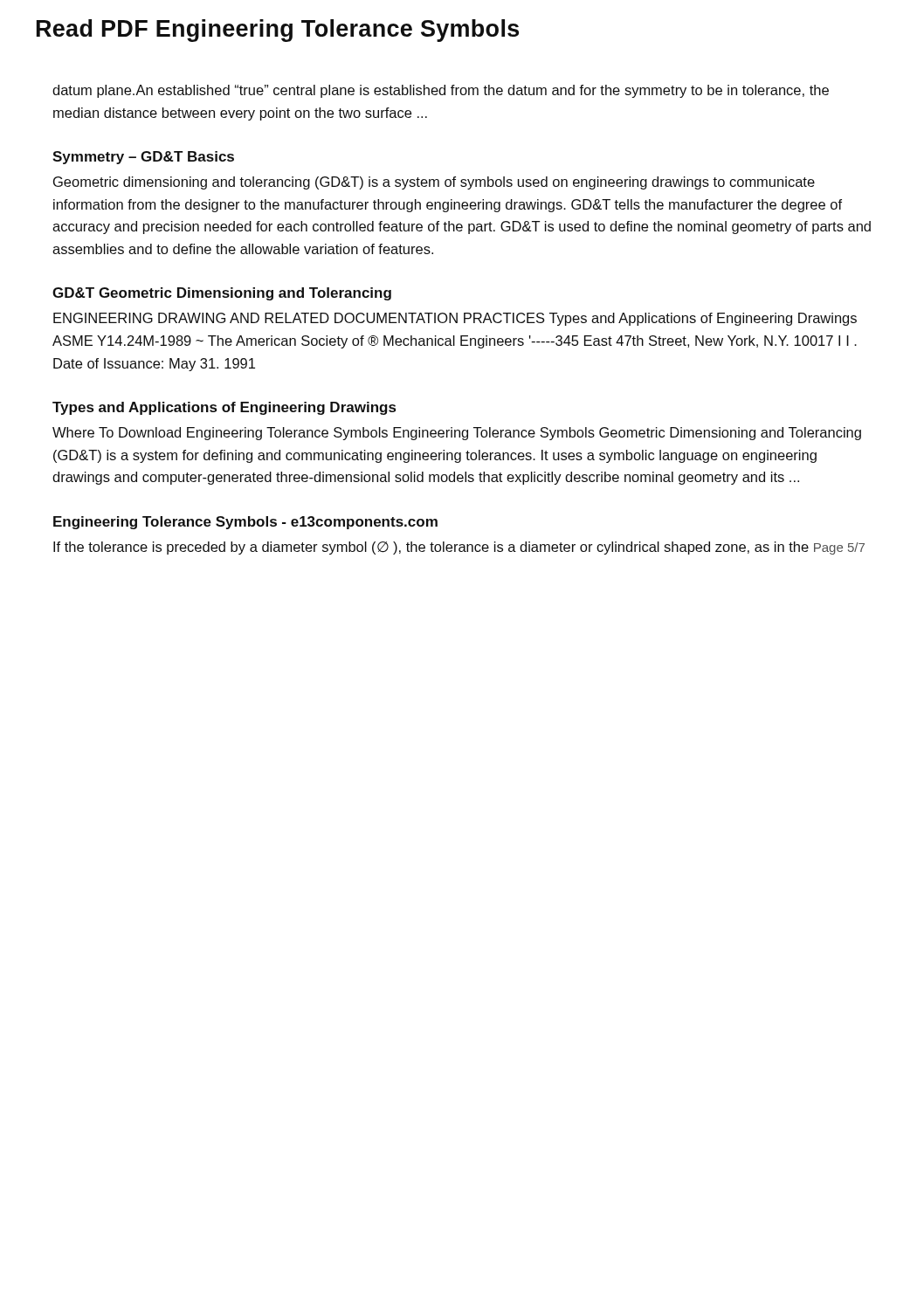Point to the element starting "Geometric dimensioning and tolerancing (GD&T) is a"
Image resolution: width=924 pixels, height=1310 pixels.
(x=462, y=216)
